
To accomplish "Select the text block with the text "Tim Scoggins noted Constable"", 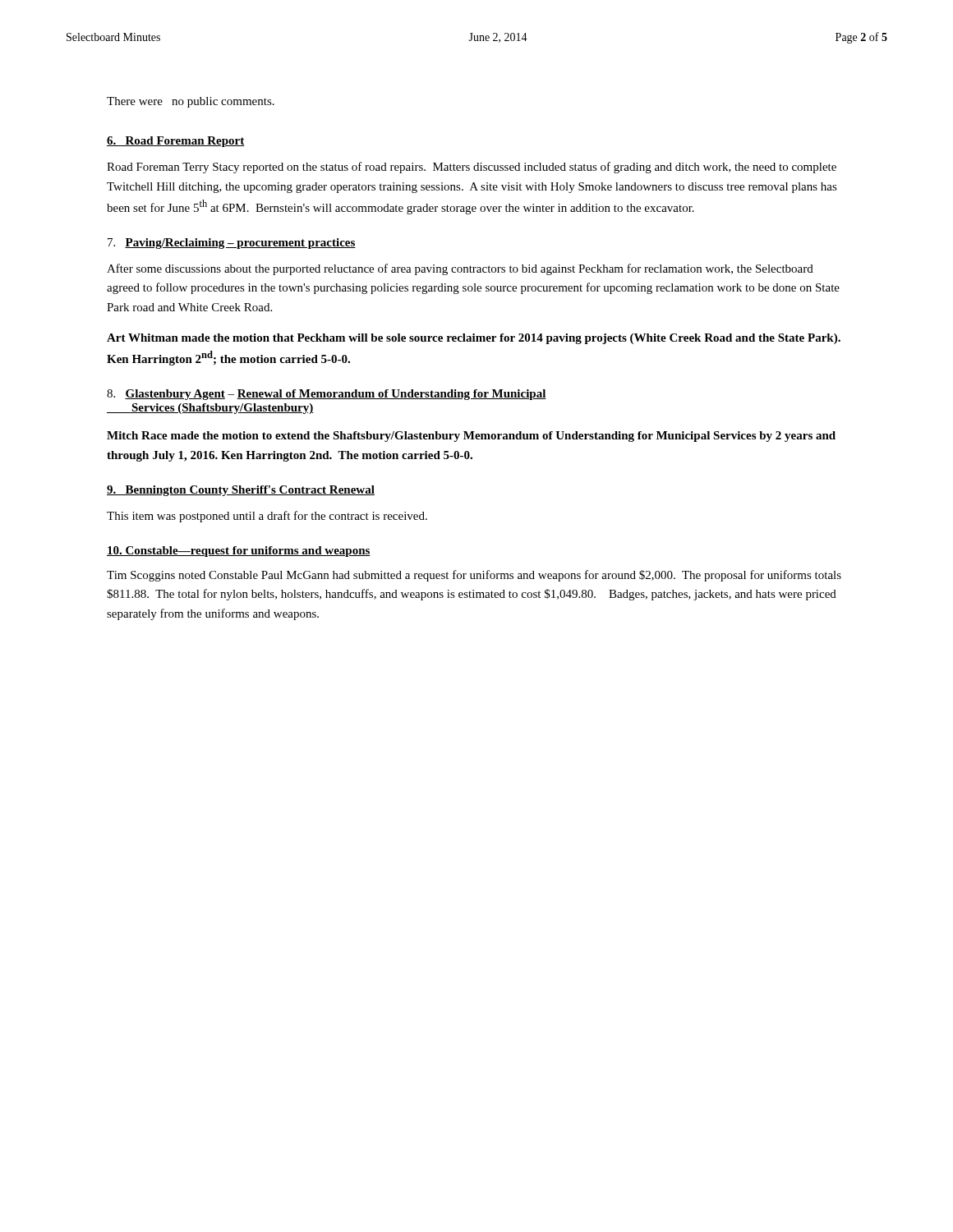I will pos(474,594).
